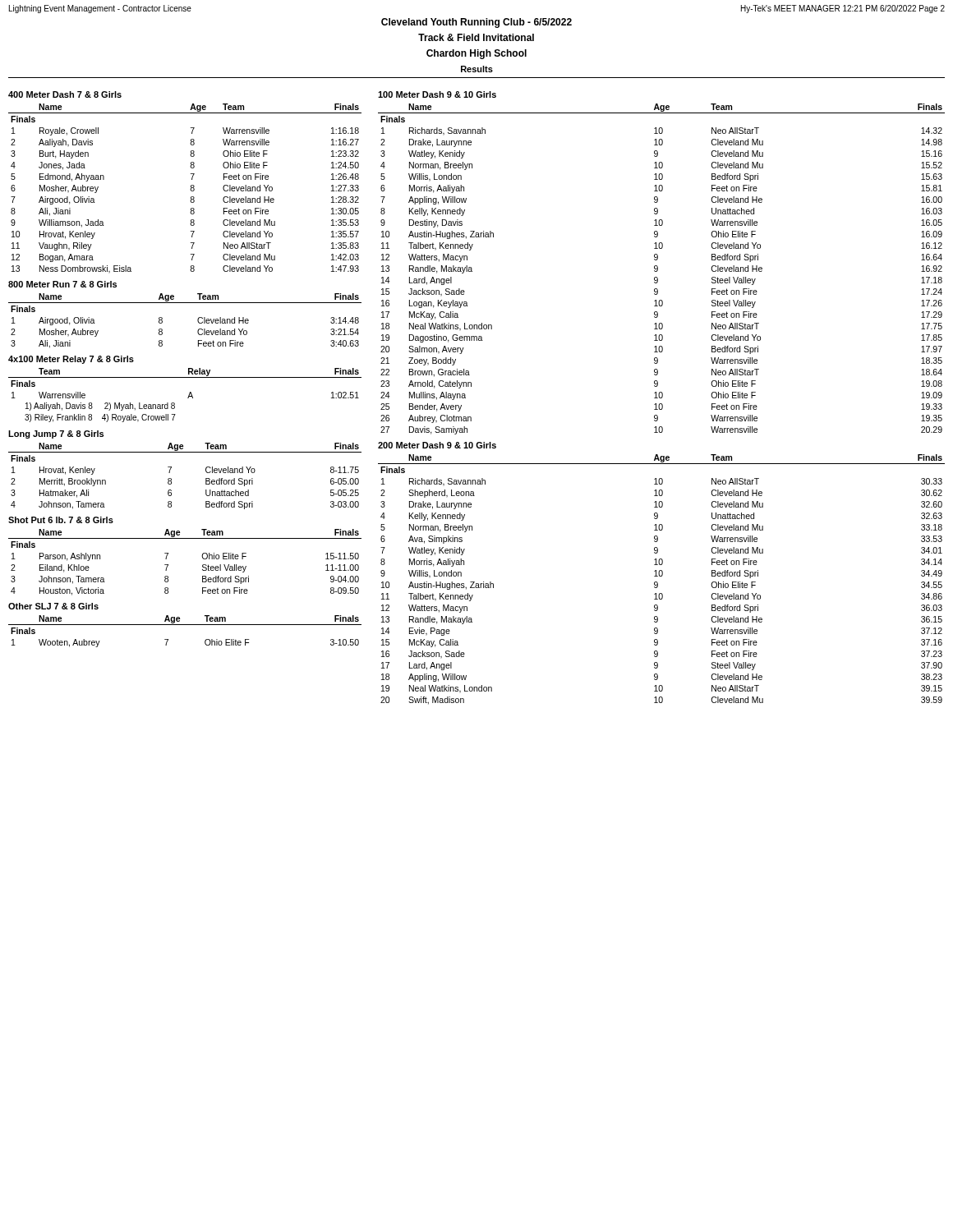This screenshot has width=953, height=1232.
Task: Select the table that reads "Burt, Hayden"
Action: (x=185, y=187)
